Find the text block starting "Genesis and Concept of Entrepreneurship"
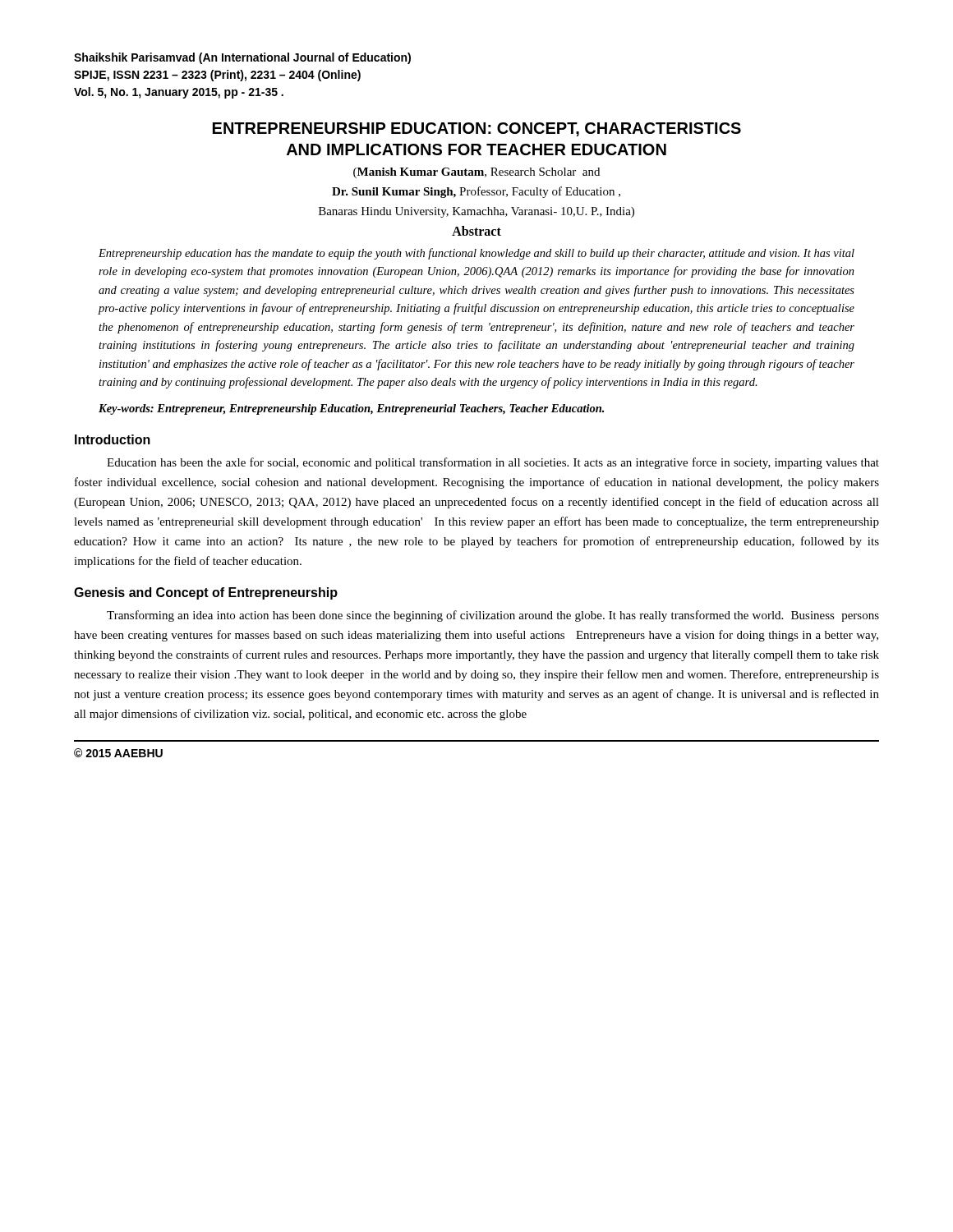 click(x=206, y=592)
